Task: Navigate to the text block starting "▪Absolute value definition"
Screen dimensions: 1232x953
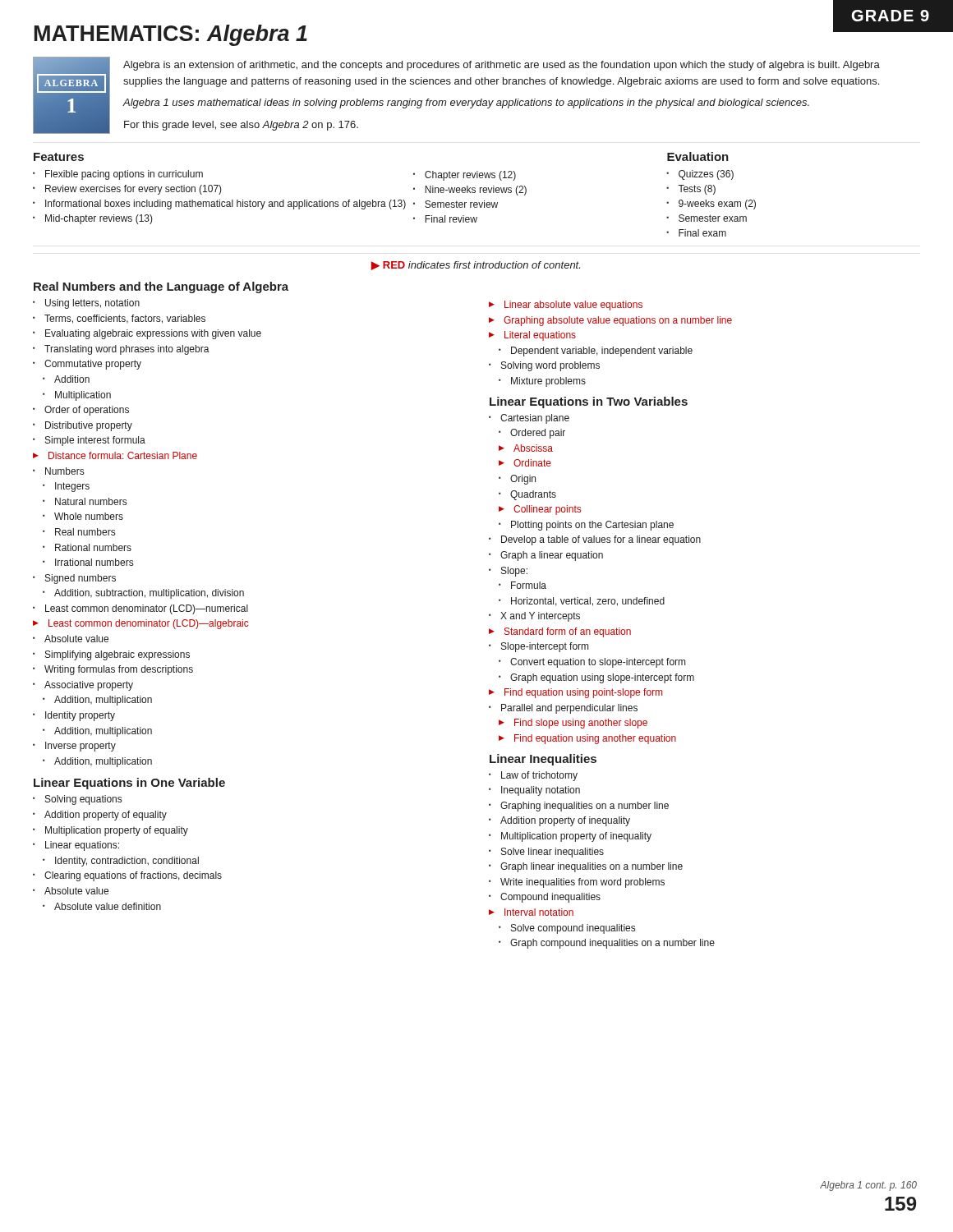Action: (x=102, y=906)
